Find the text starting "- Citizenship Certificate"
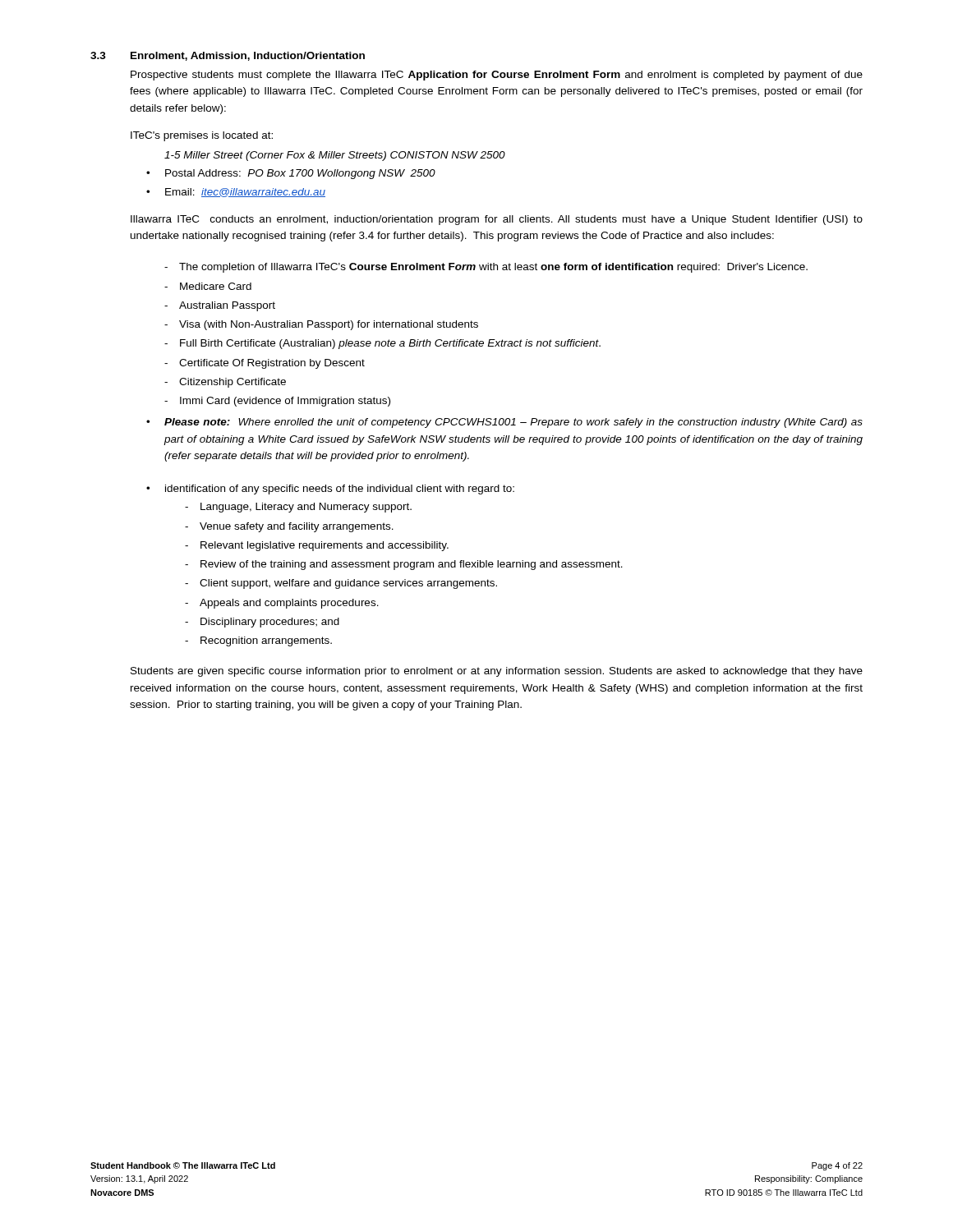The image size is (953, 1232). [225, 382]
